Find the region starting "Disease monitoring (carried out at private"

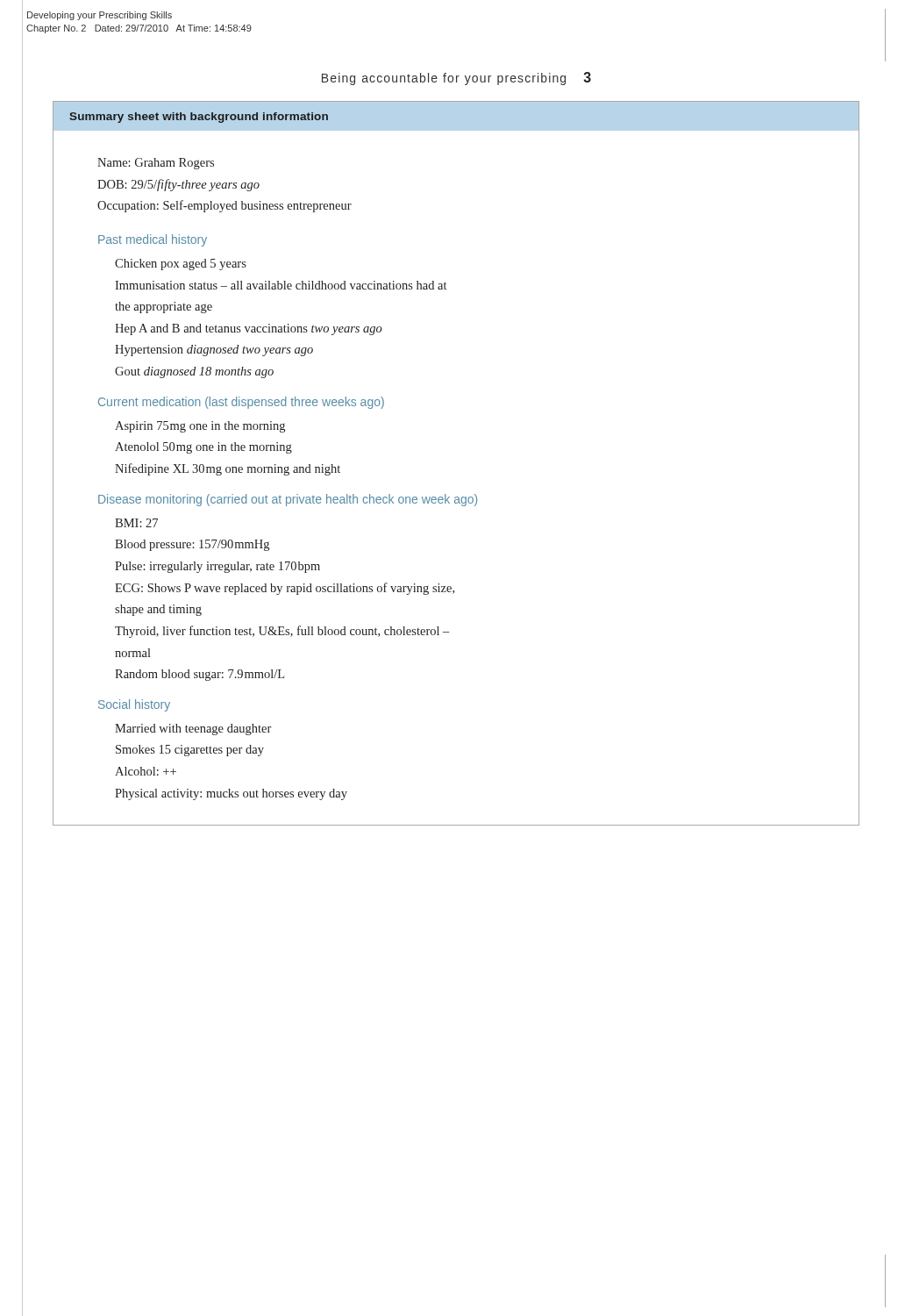[288, 499]
